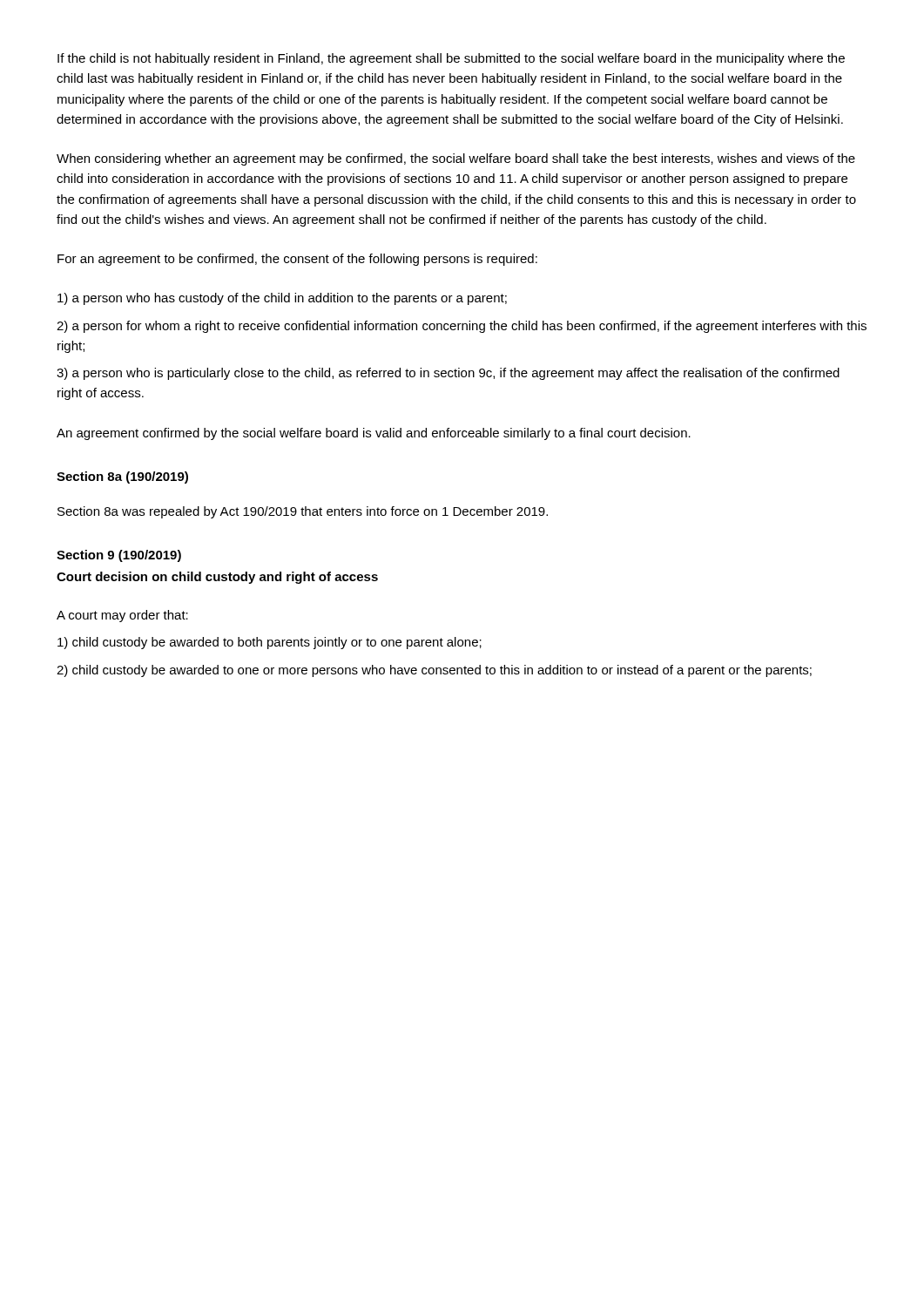Click on the text starting "If the child is"
924x1307 pixels.
[451, 88]
